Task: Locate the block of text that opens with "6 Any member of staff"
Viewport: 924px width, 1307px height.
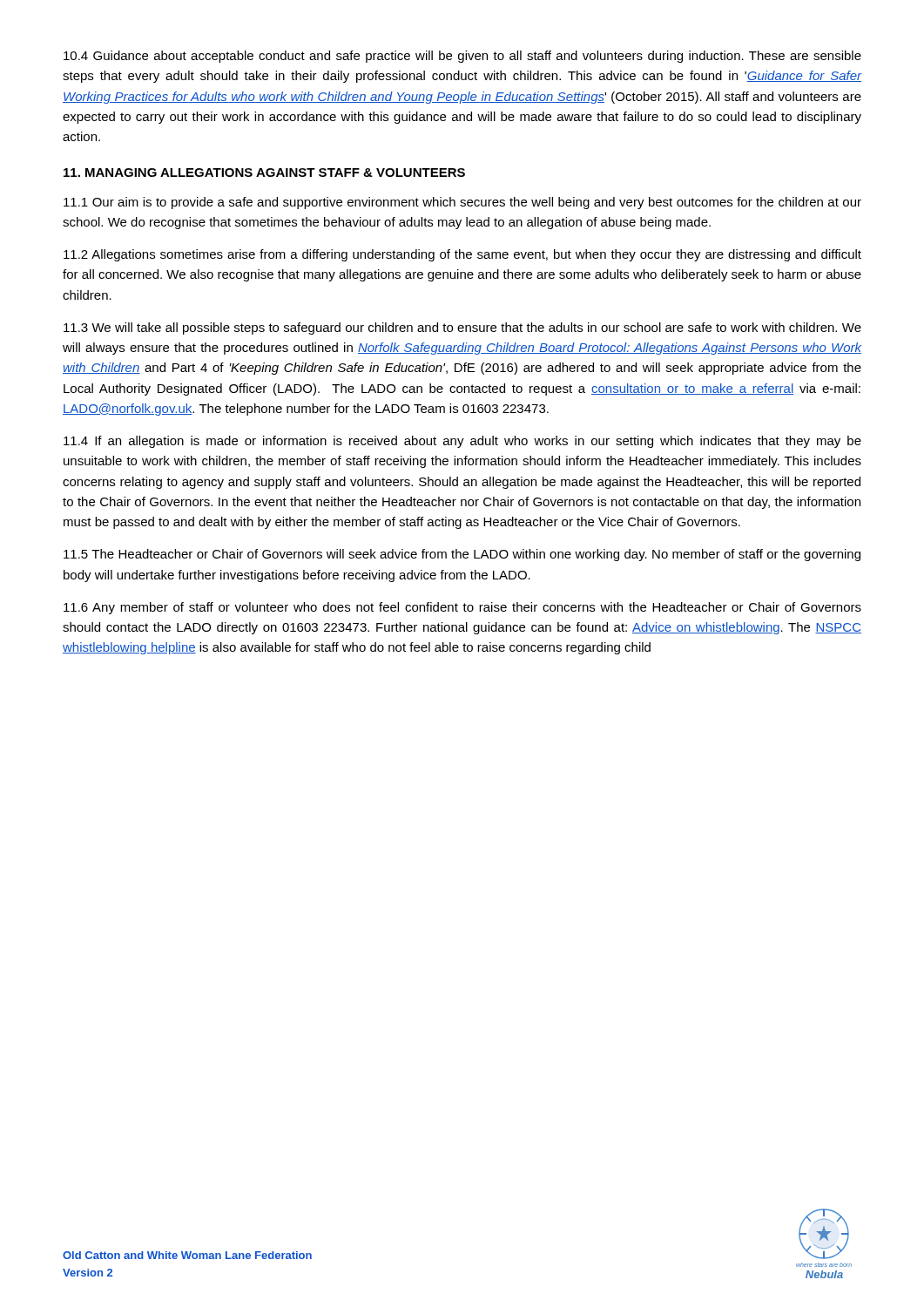Action: tap(462, 627)
